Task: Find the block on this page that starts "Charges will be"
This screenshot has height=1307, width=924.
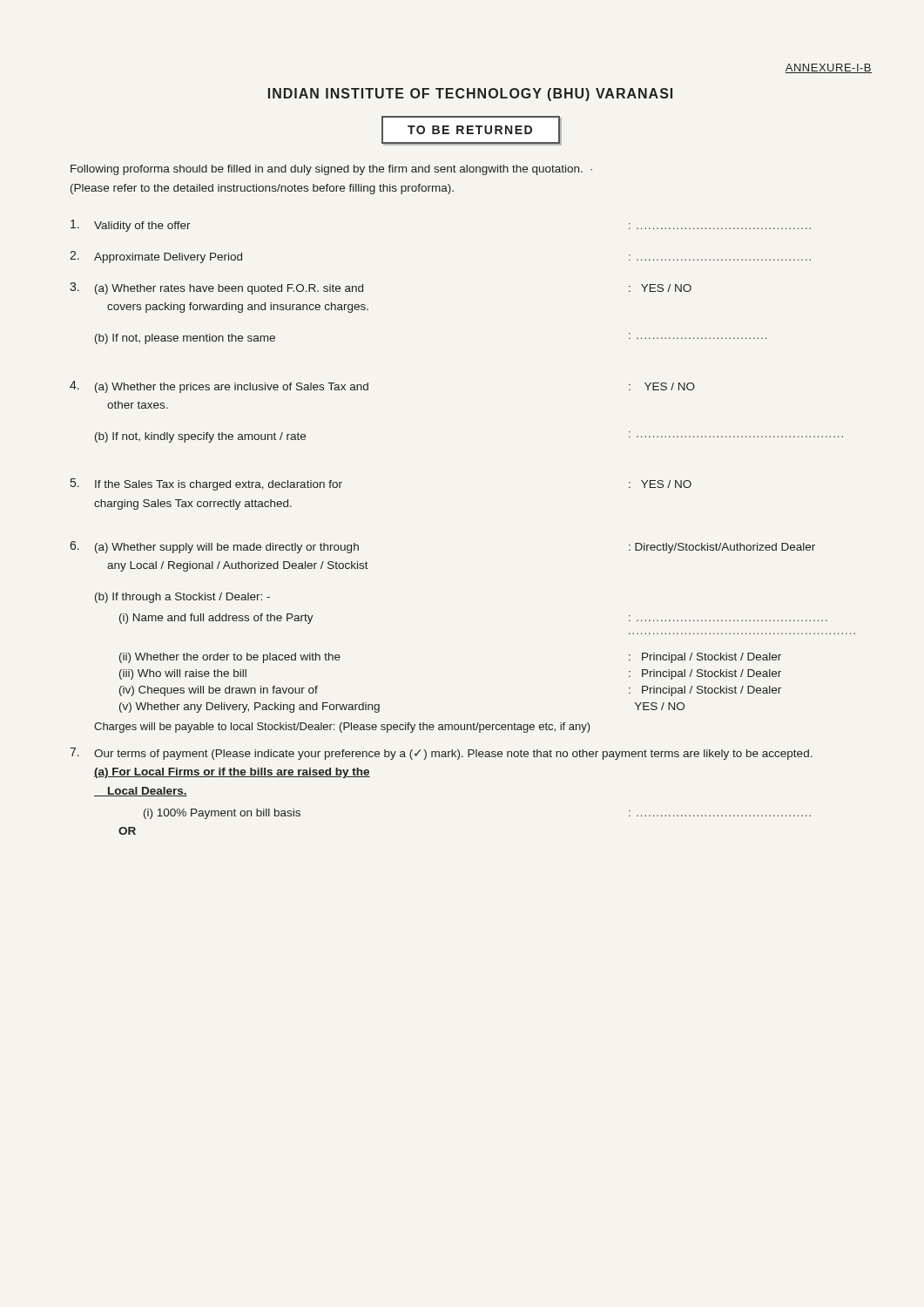Action: click(342, 727)
